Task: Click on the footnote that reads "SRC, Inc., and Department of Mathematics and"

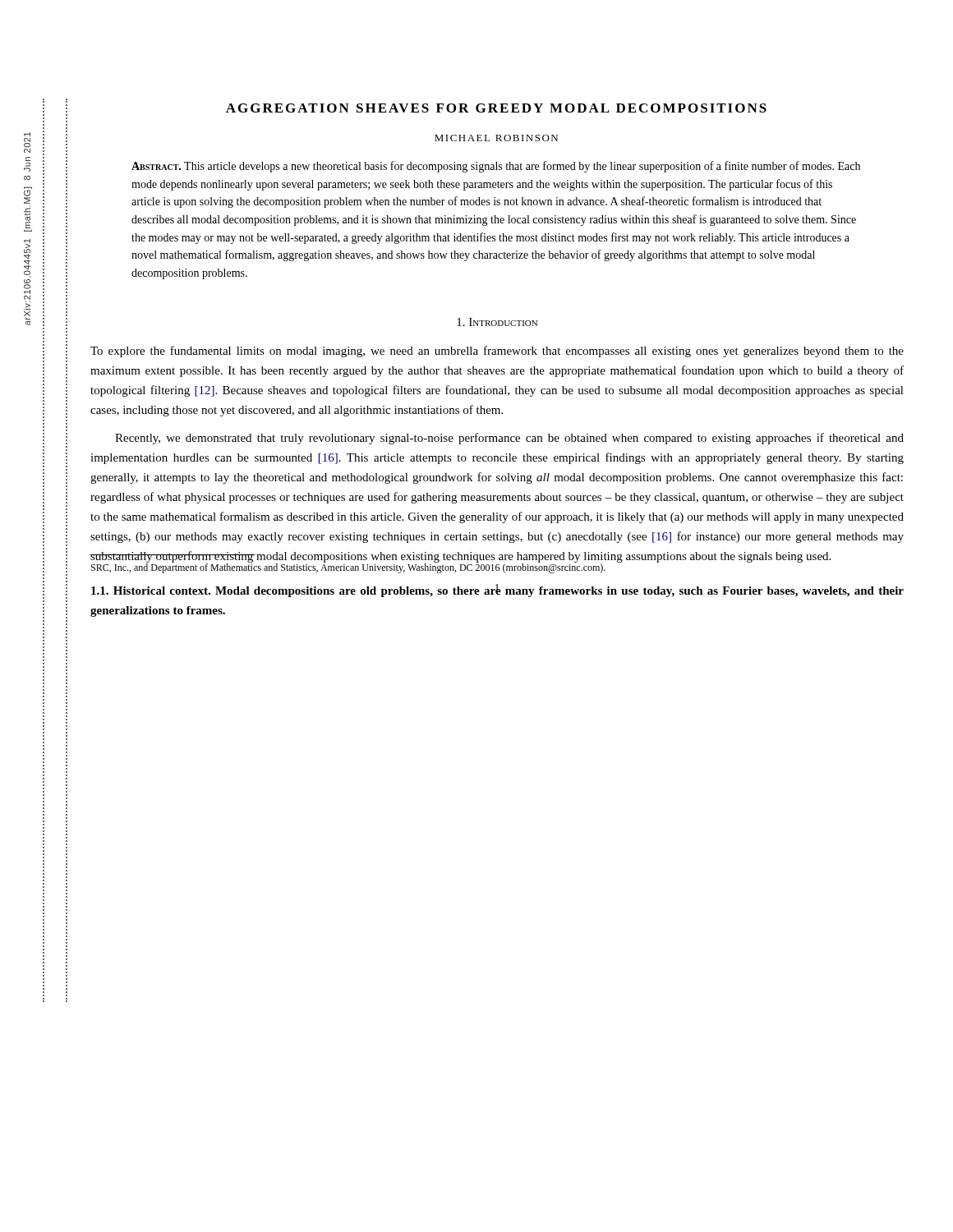Action: (x=348, y=567)
